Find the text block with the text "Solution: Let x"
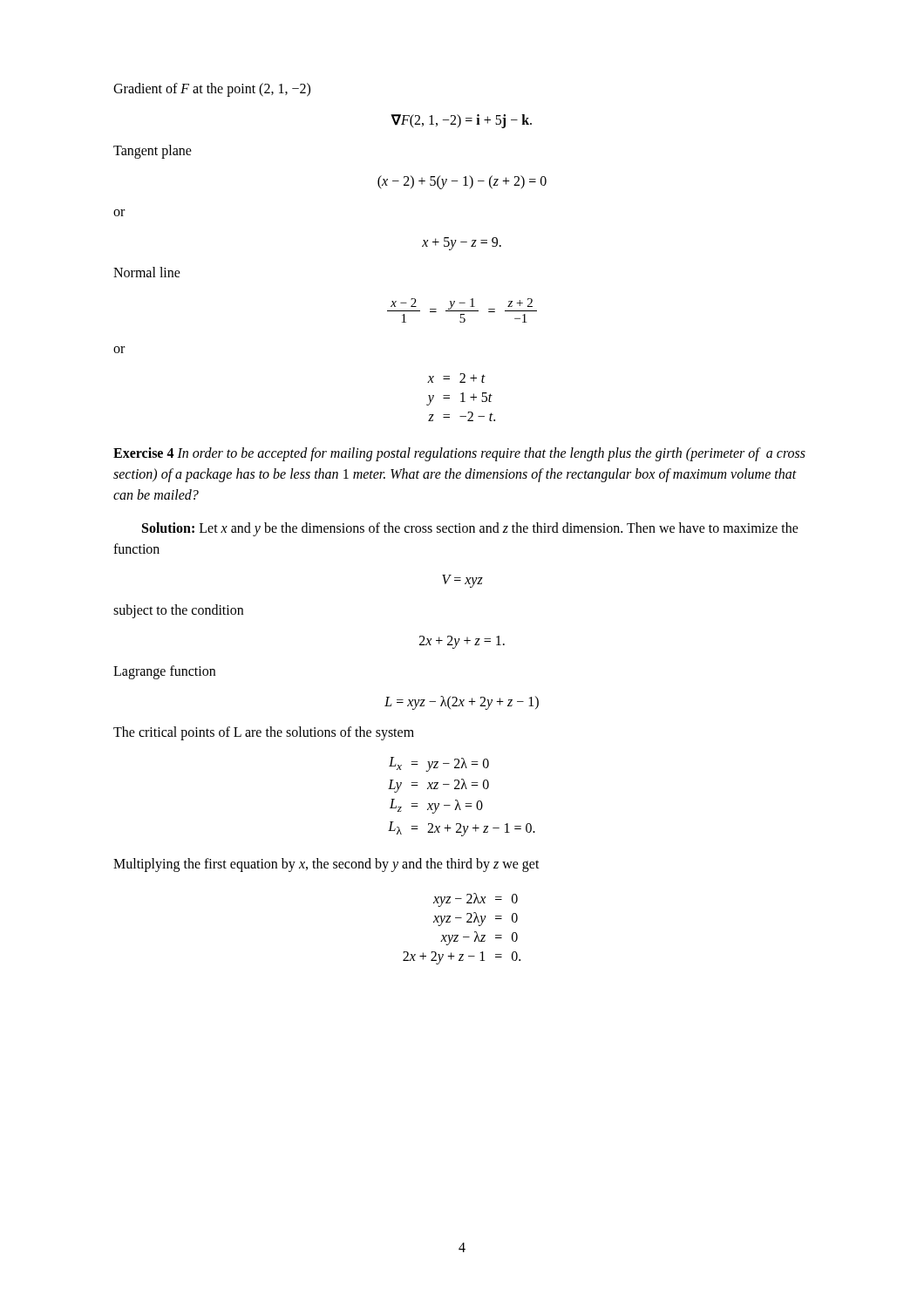Image resolution: width=924 pixels, height=1308 pixels. (x=456, y=538)
